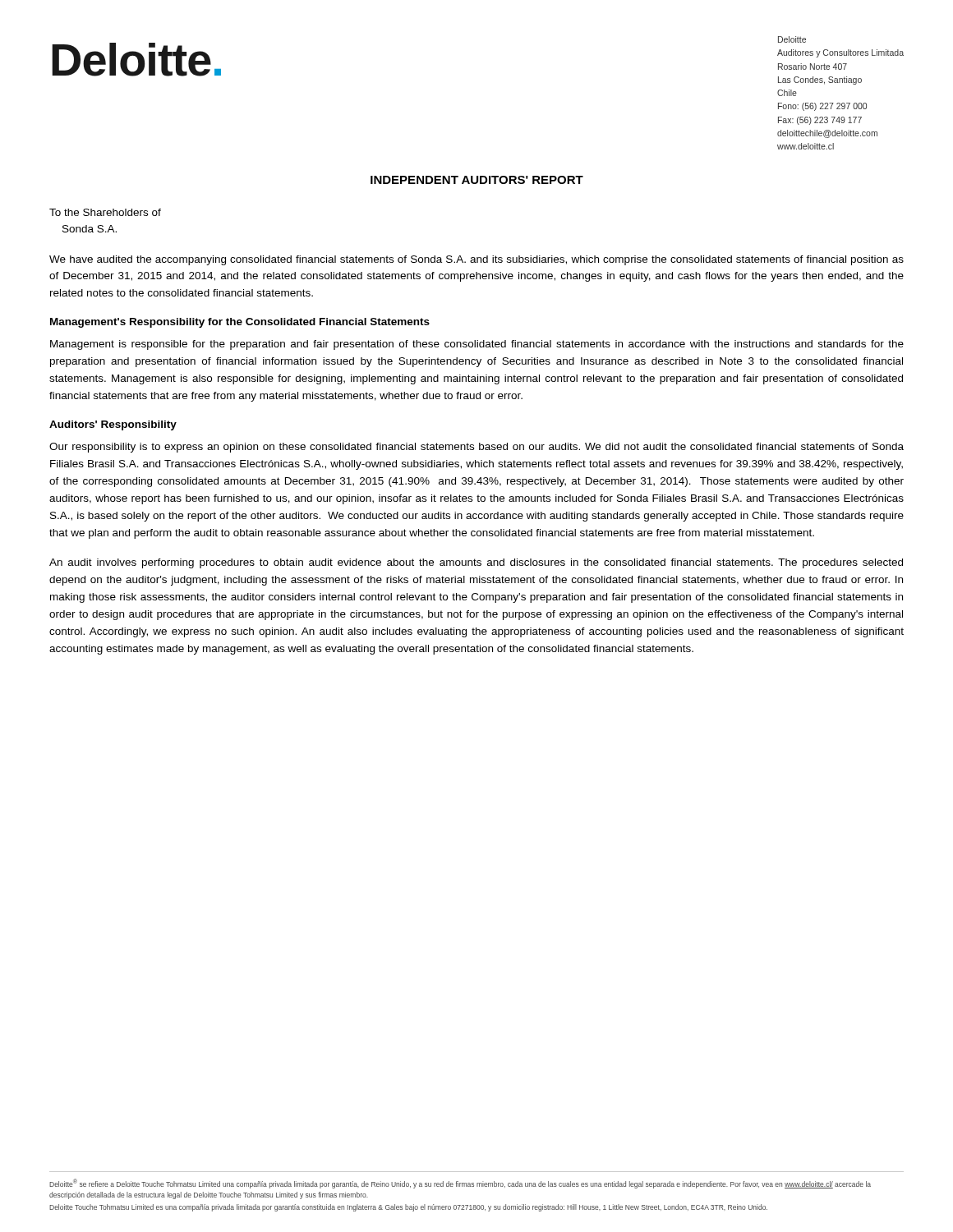The height and width of the screenshot is (1232, 953).
Task: Click on the footnote with the text "Deloitte® se refiere a Deloitte Touche Tohmatsu"
Action: (460, 1189)
